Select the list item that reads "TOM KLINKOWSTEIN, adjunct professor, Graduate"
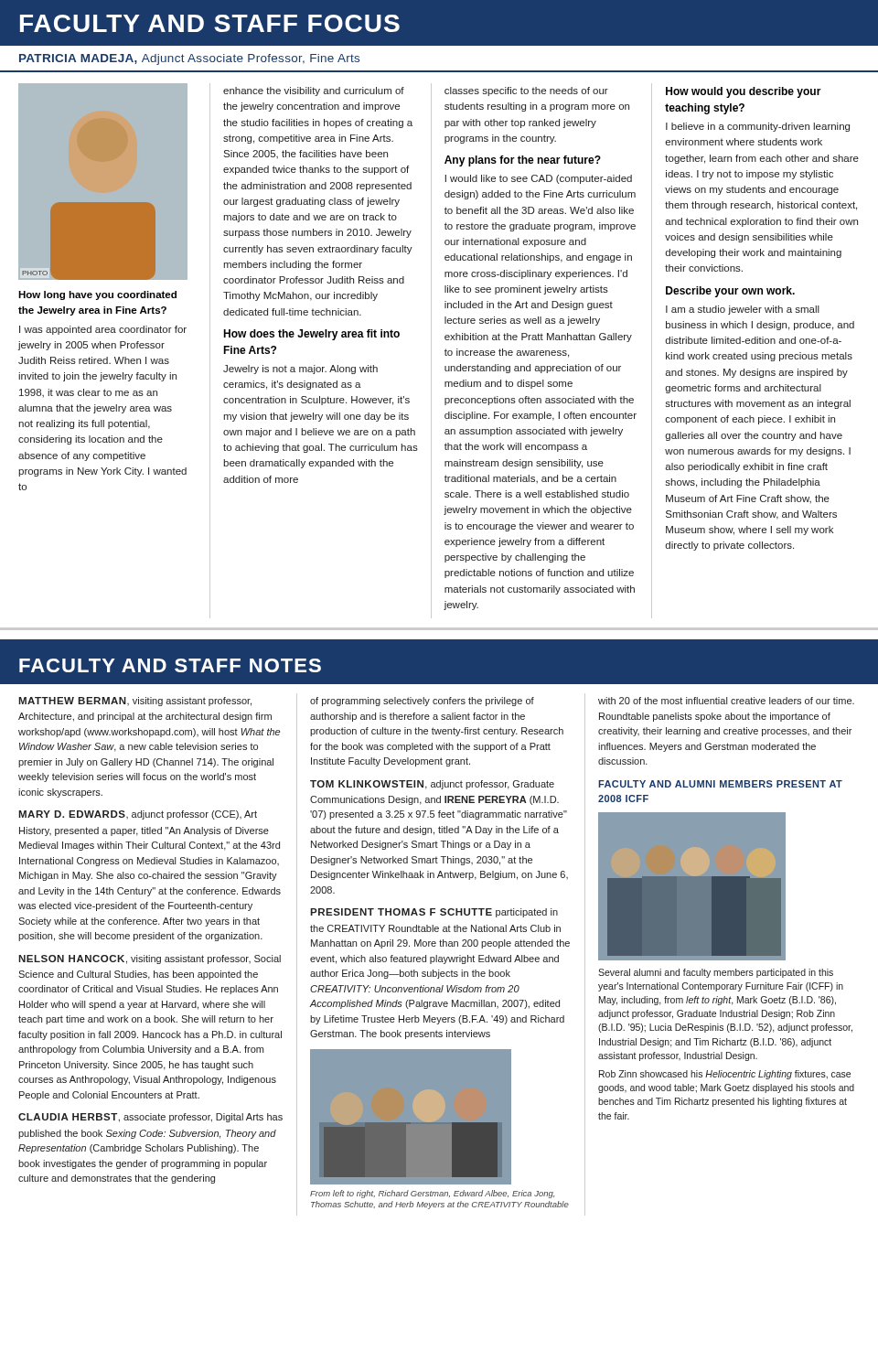 pos(441,837)
